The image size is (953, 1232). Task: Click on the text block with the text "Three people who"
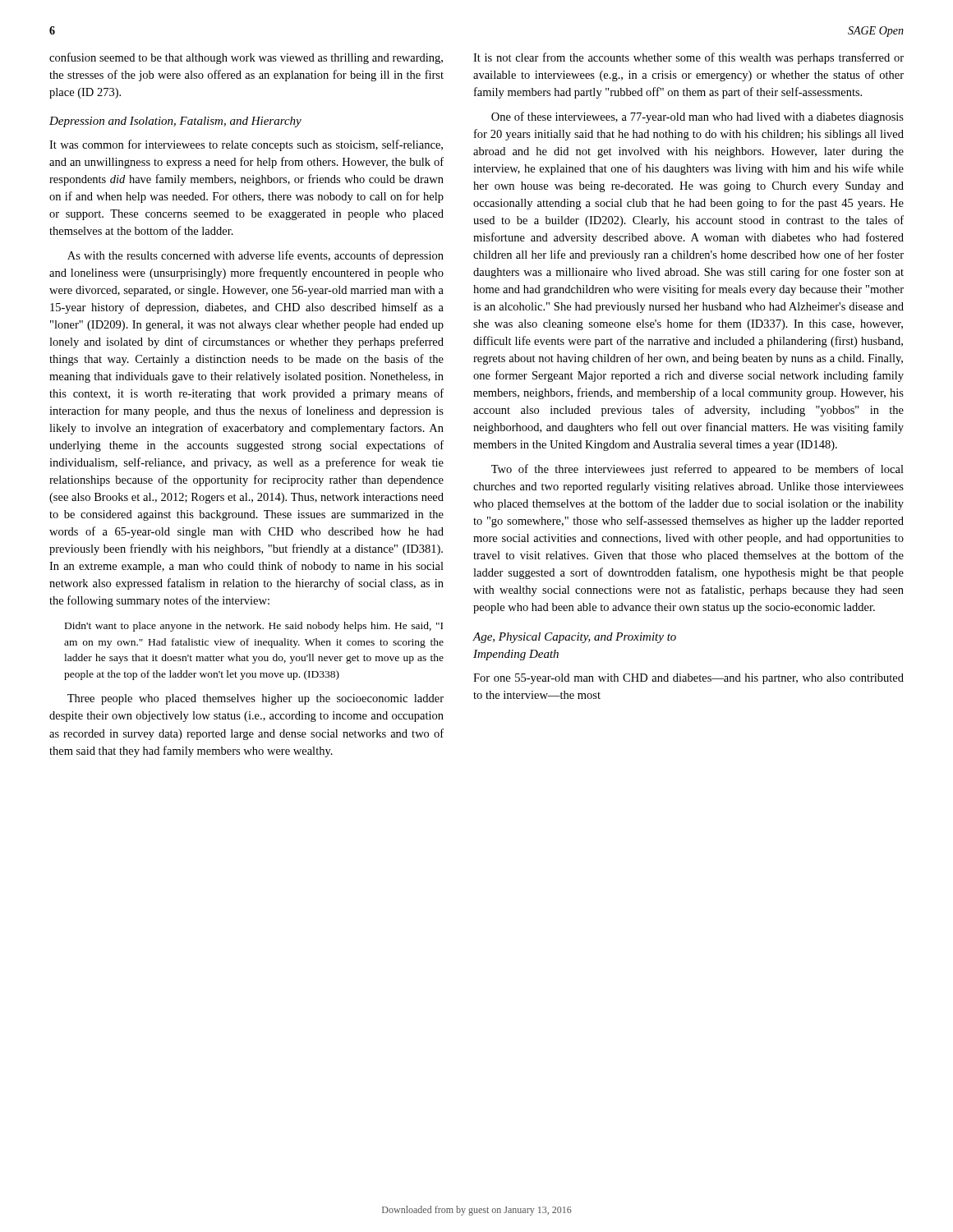[x=246, y=725]
